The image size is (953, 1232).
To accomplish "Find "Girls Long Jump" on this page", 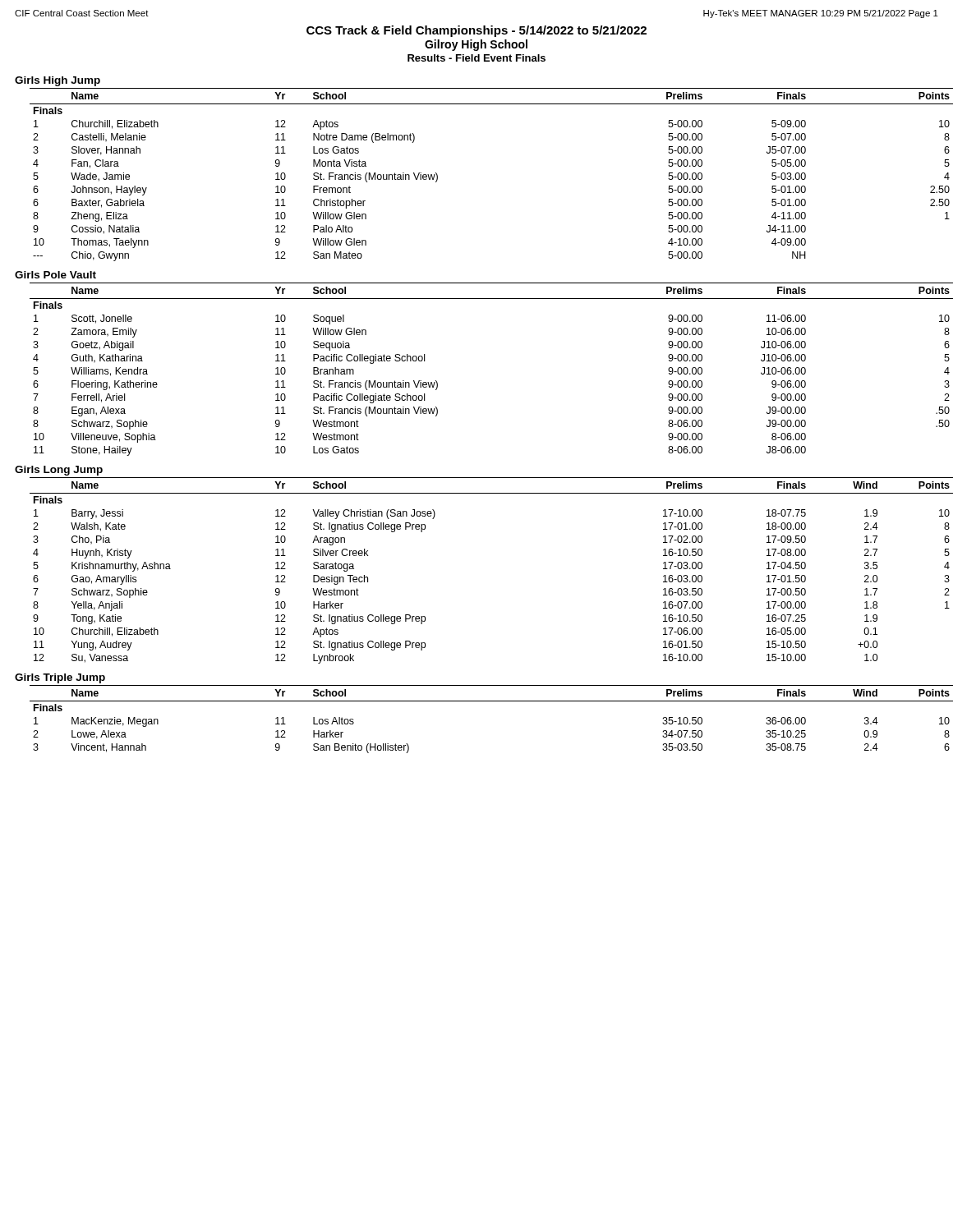I will pyautogui.click(x=59, y=469).
